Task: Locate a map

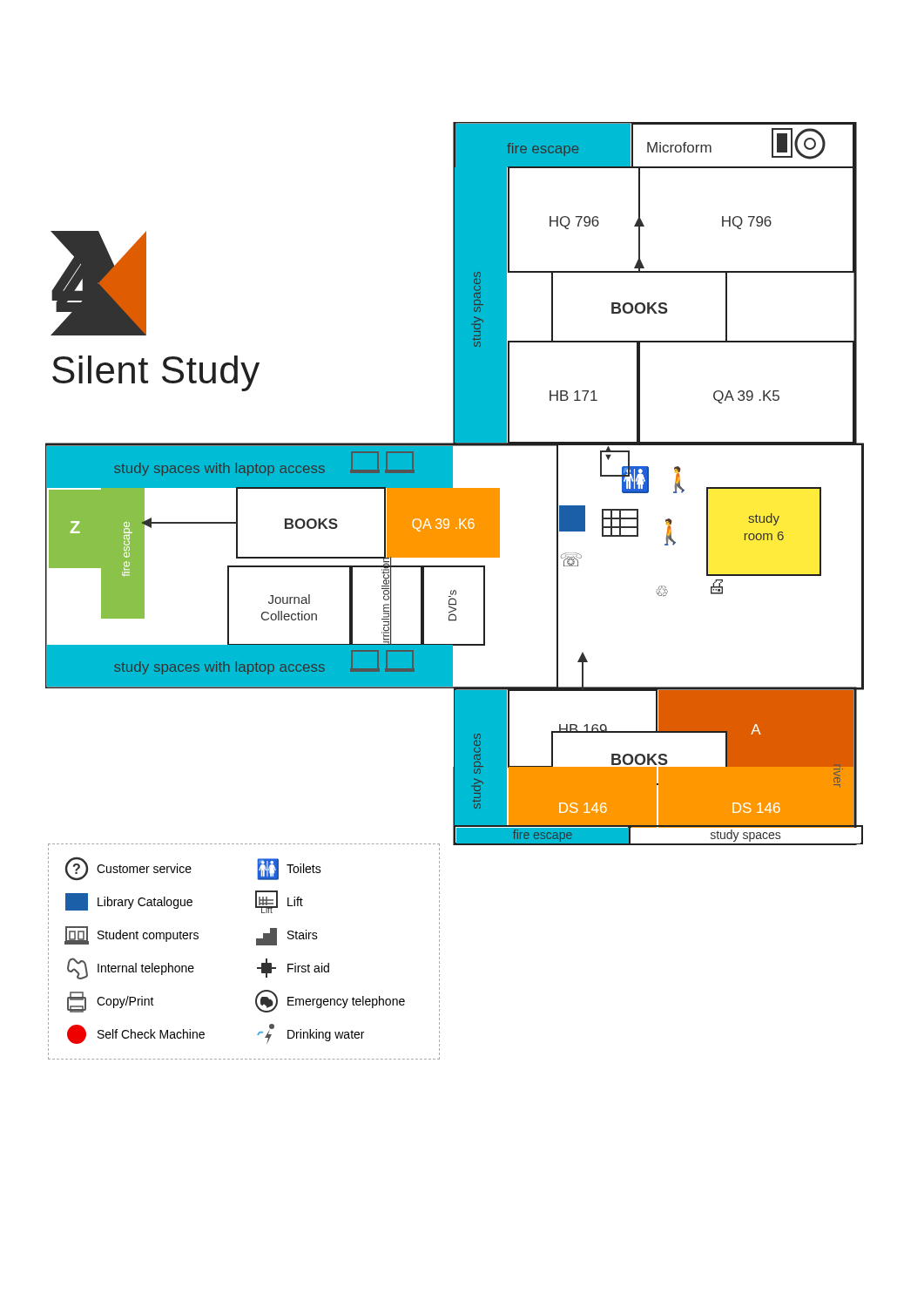Action: [x=455, y=484]
